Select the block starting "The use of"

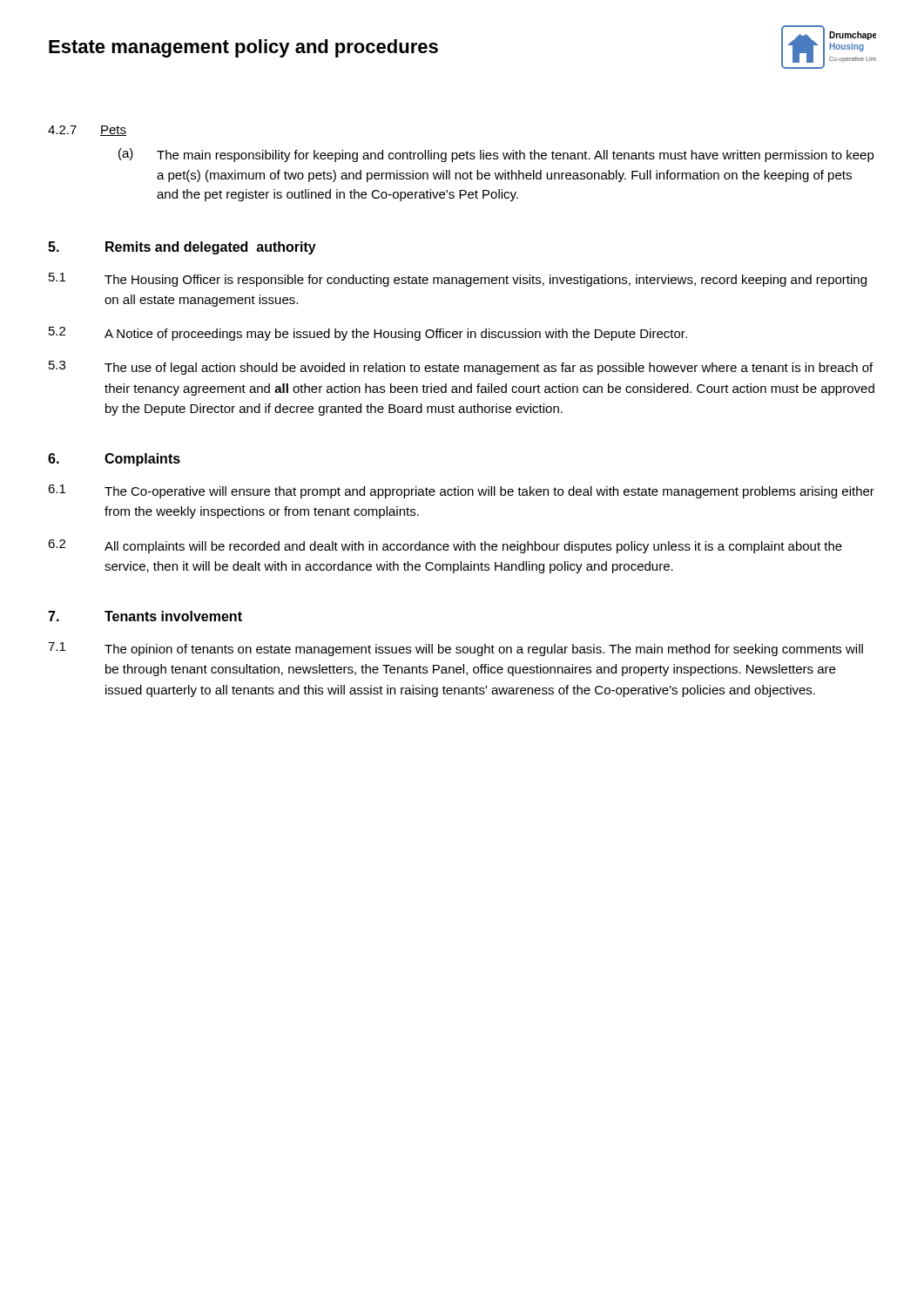490,388
